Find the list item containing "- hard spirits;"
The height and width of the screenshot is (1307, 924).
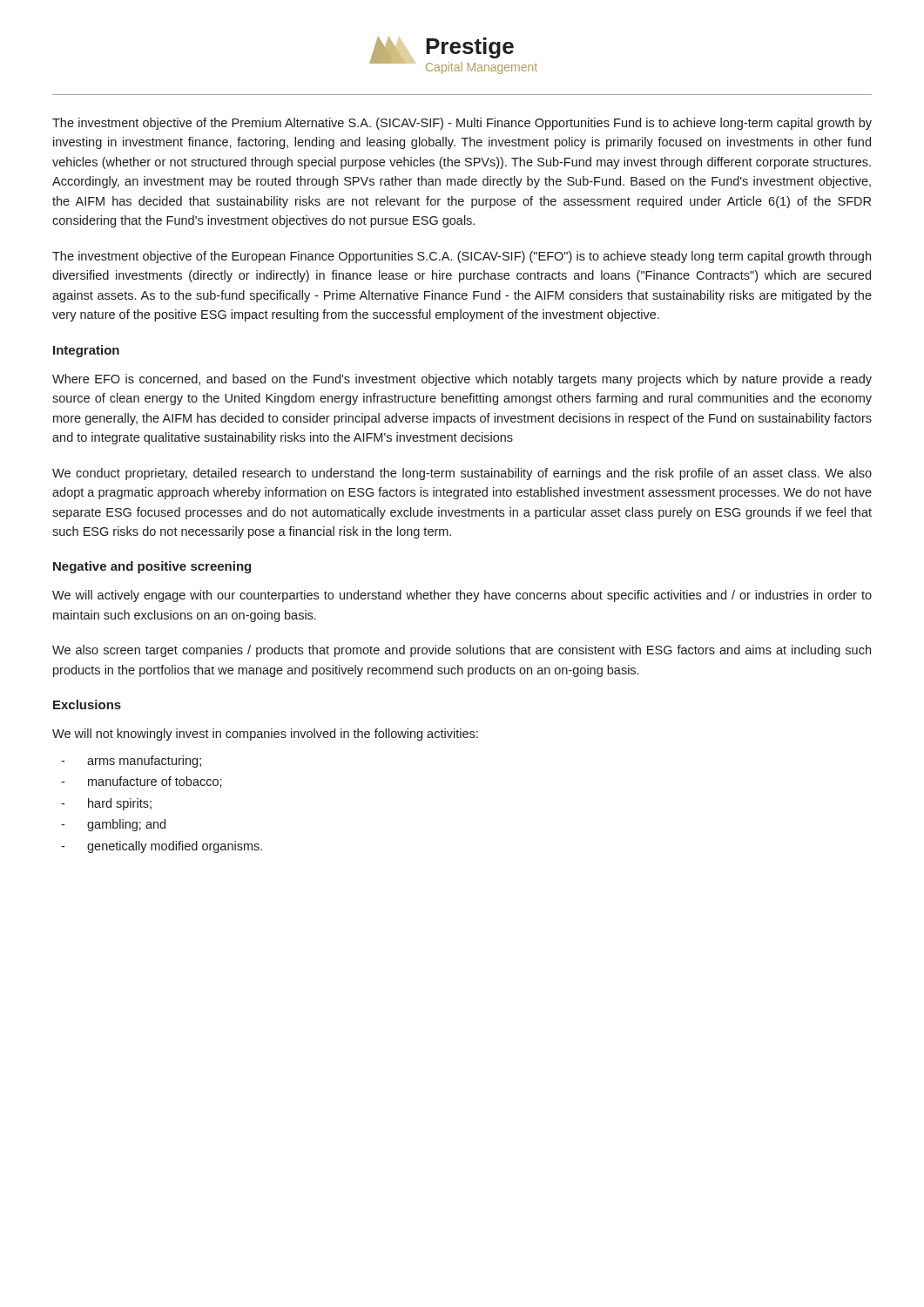coord(106,804)
